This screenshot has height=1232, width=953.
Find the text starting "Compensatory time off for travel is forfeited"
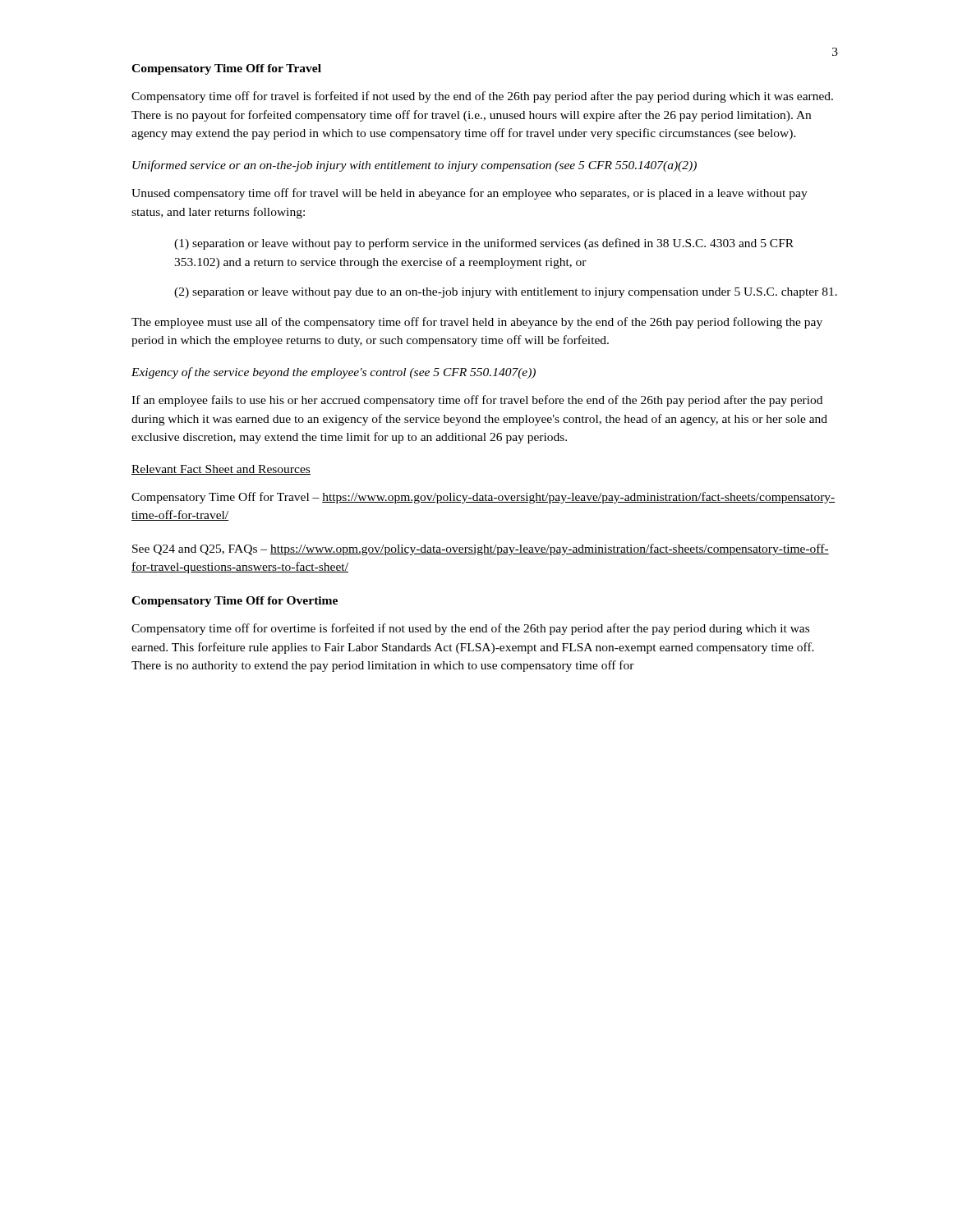(483, 115)
